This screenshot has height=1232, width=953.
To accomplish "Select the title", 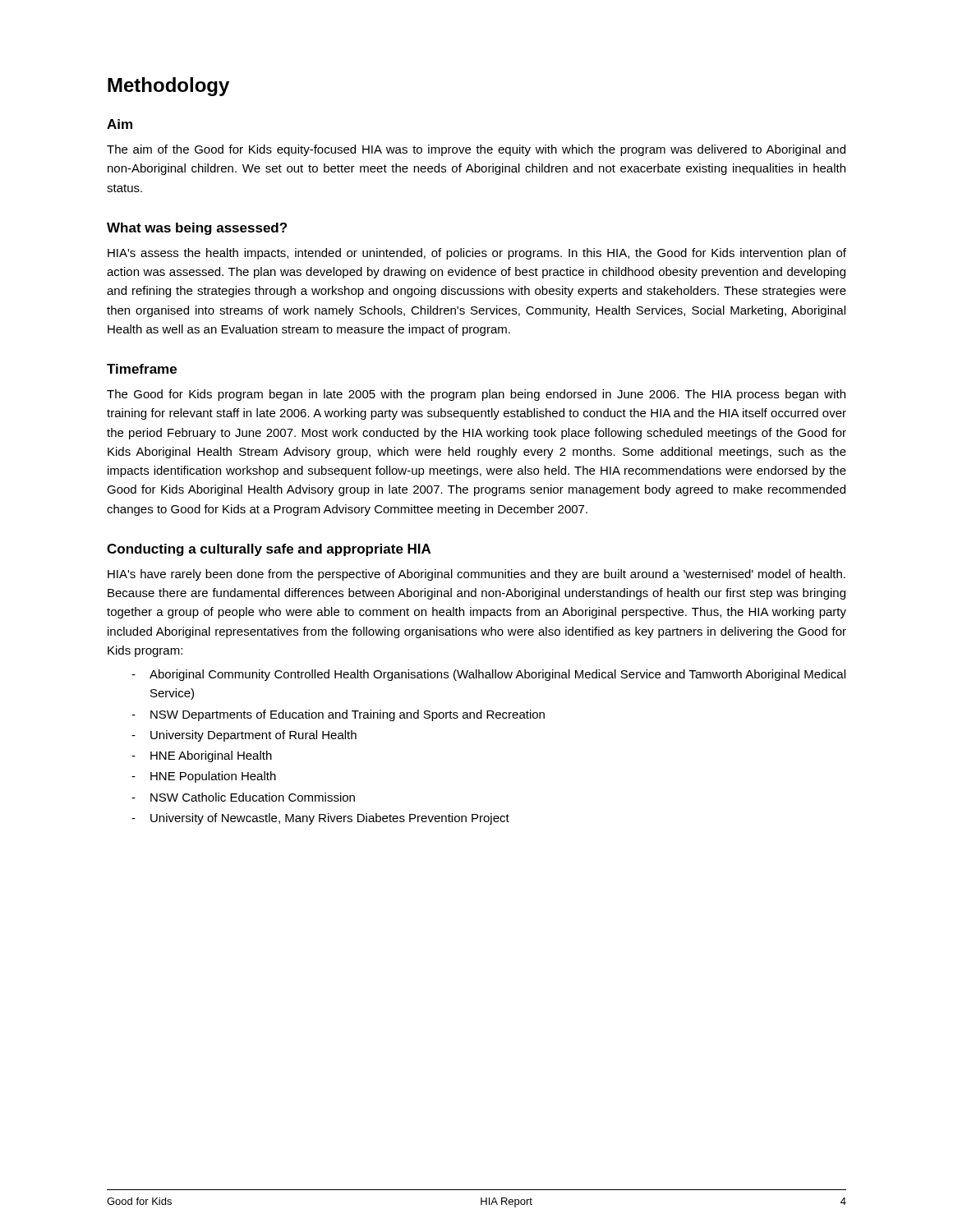I will [x=168, y=85].
